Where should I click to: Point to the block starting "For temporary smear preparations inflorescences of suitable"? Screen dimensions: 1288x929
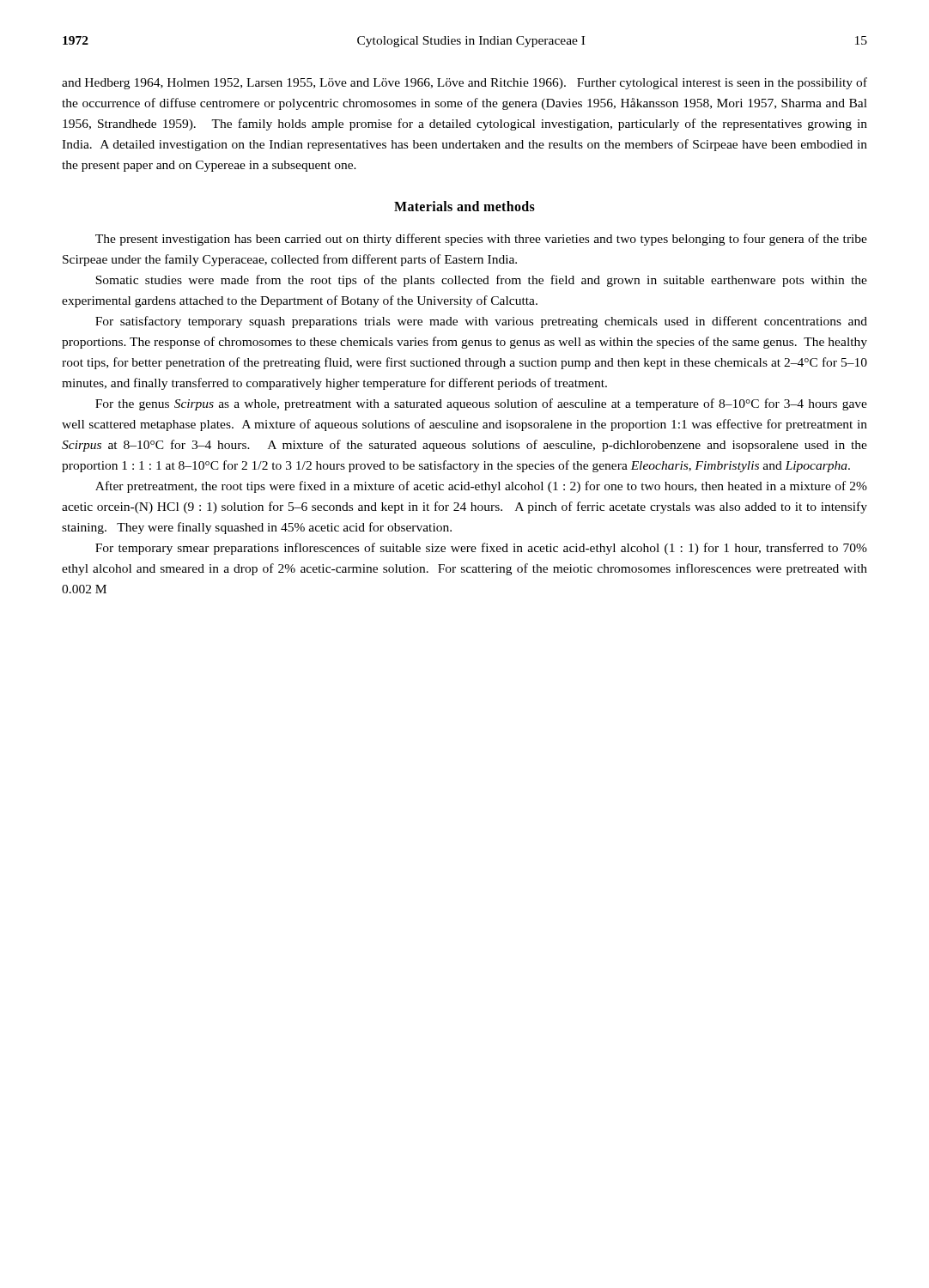[464, 569]
